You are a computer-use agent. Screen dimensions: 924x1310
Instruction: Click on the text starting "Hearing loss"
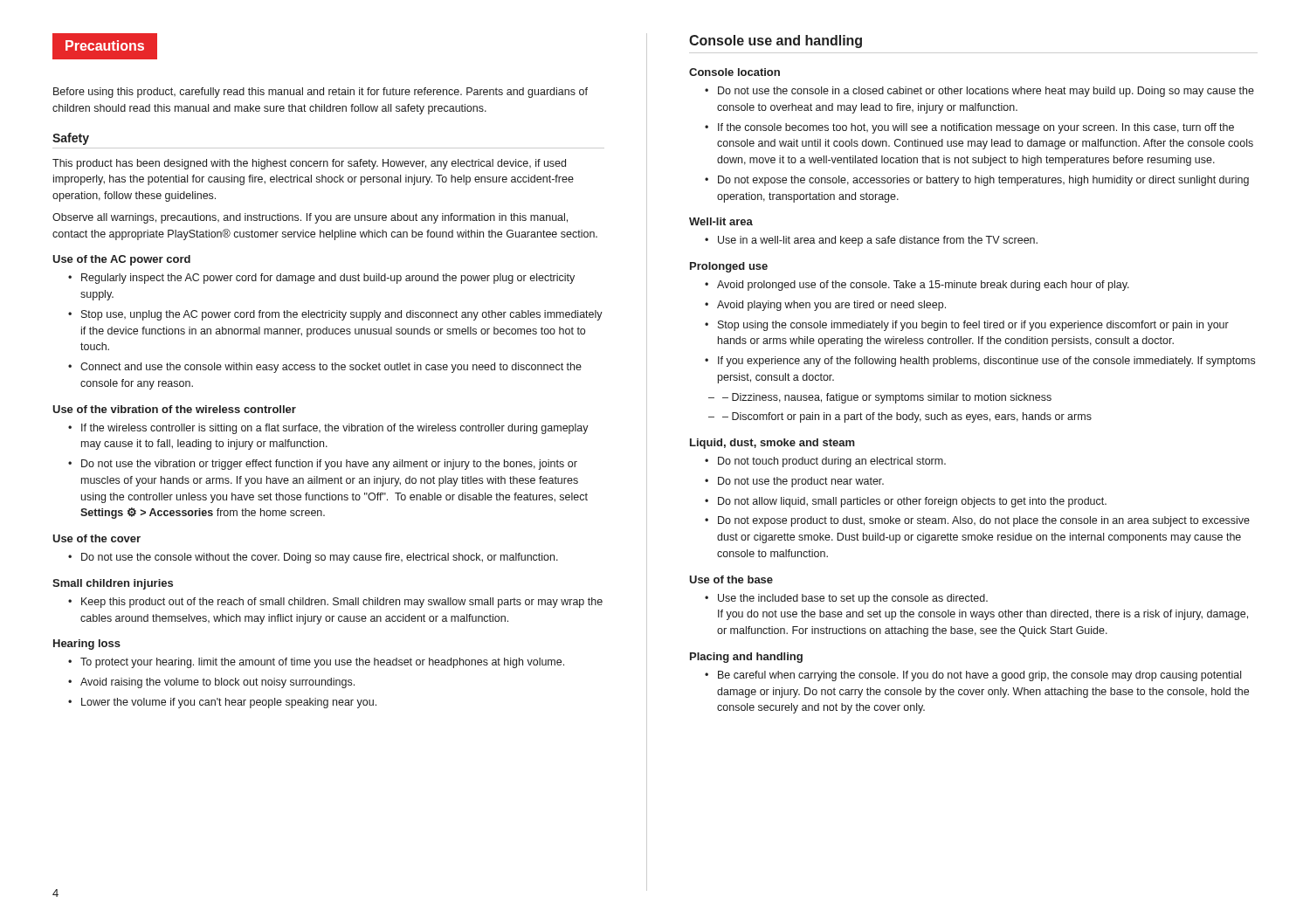click(86, 643)
